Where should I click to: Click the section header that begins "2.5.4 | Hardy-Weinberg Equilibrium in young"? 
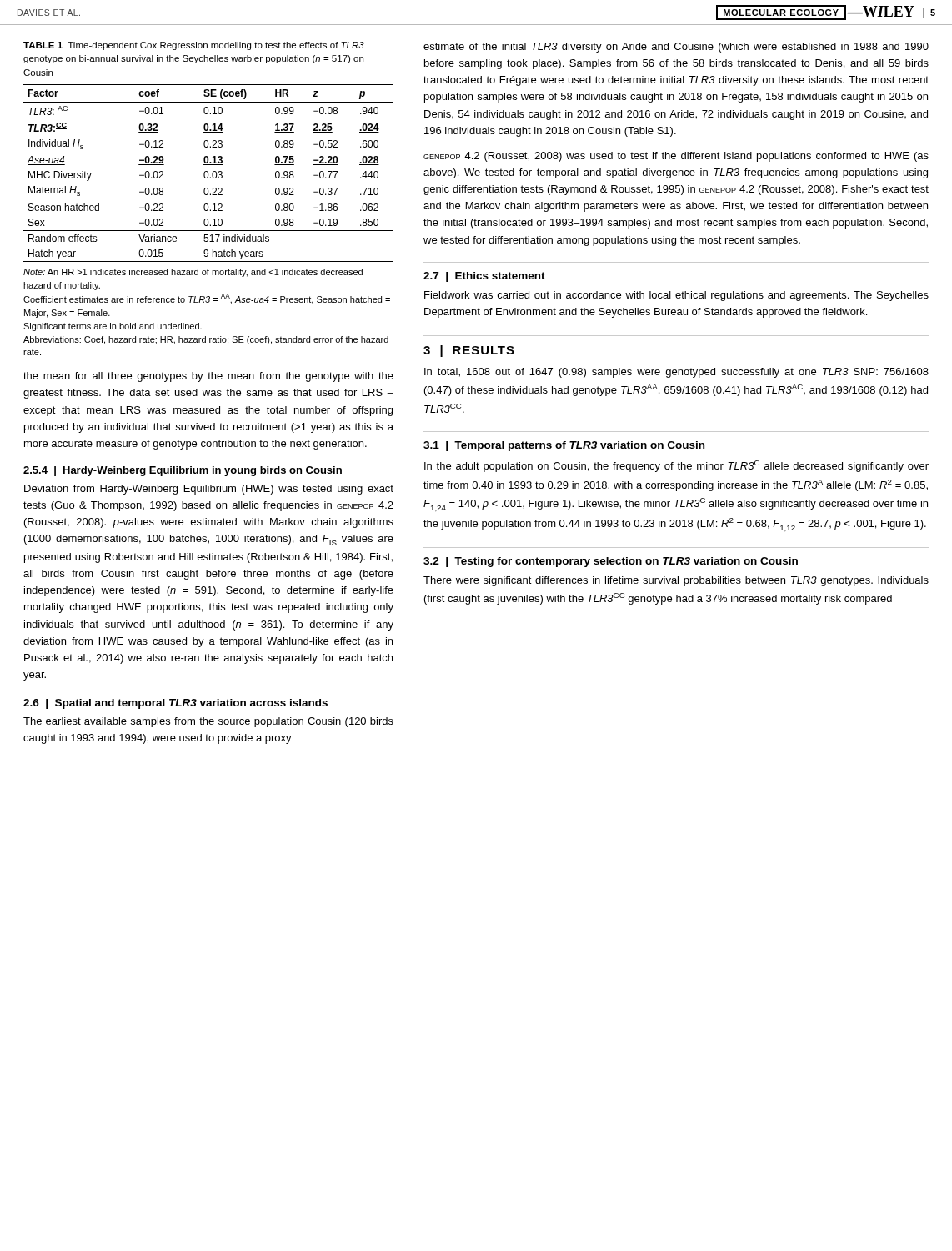pyautogui.click(x=183, y=470)
